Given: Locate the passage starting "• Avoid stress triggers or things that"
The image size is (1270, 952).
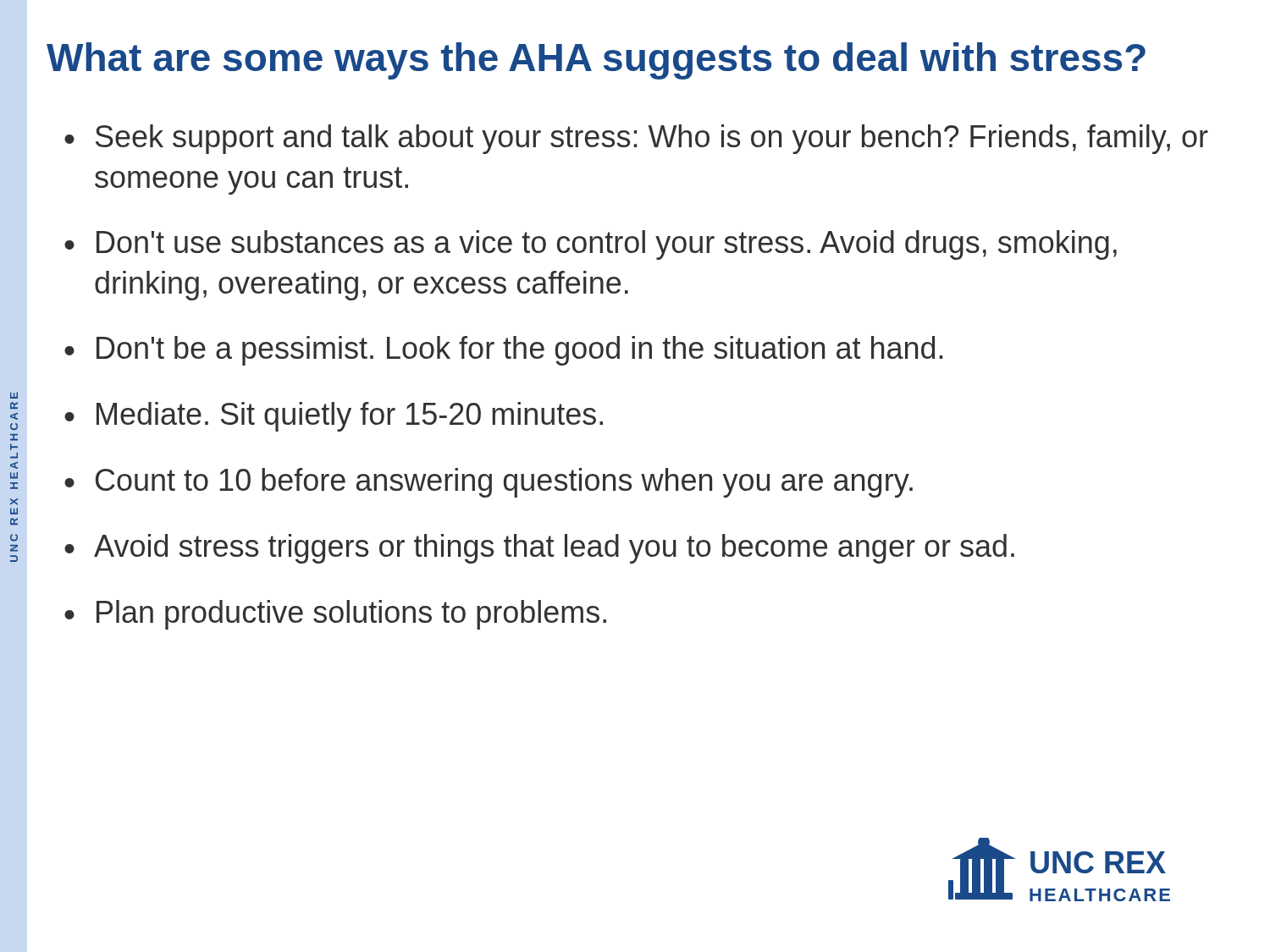Looking at the screenshot, I should click(x=540, y=547).
